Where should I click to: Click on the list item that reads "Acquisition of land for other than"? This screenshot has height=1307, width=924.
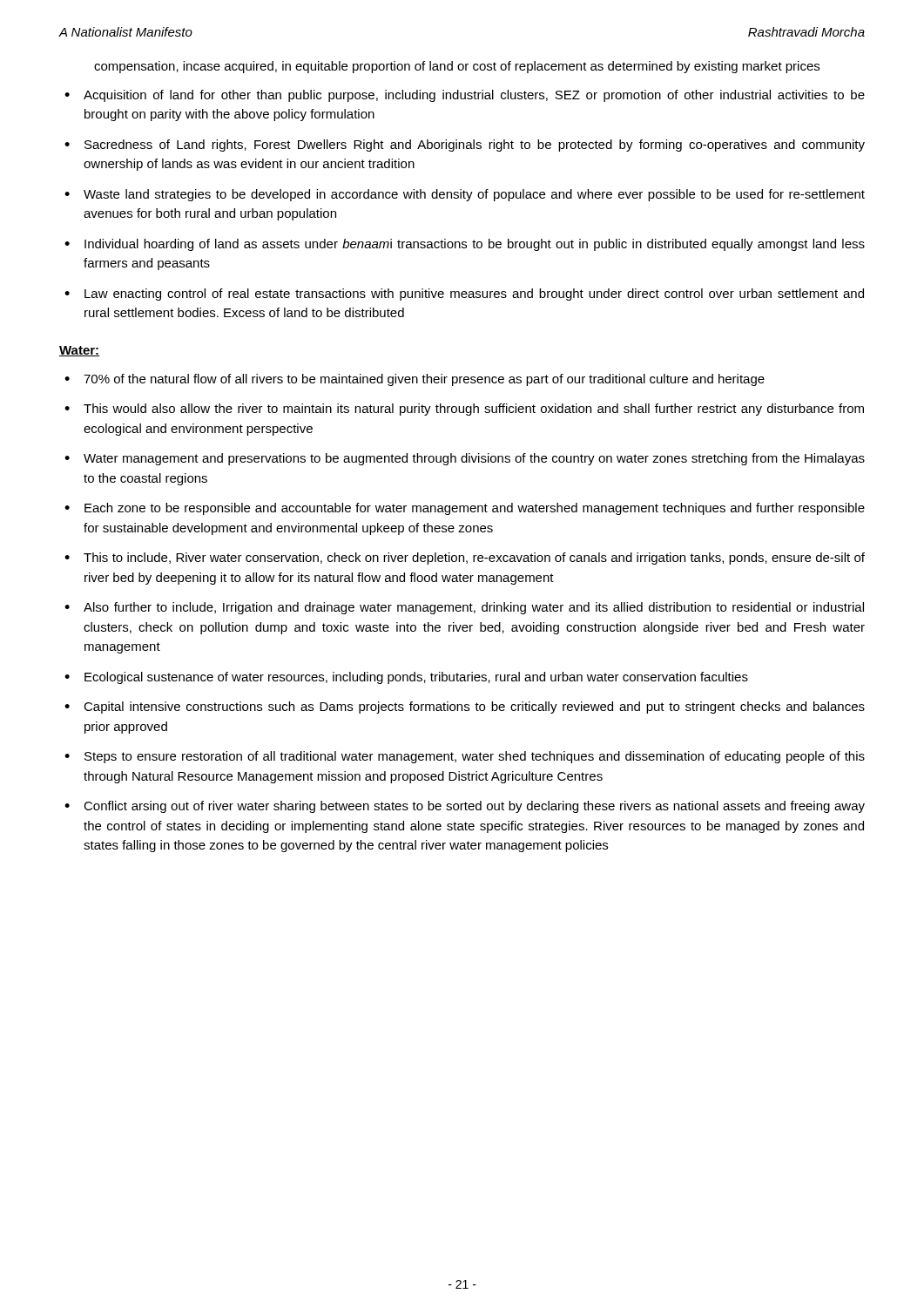pos(474,104)
